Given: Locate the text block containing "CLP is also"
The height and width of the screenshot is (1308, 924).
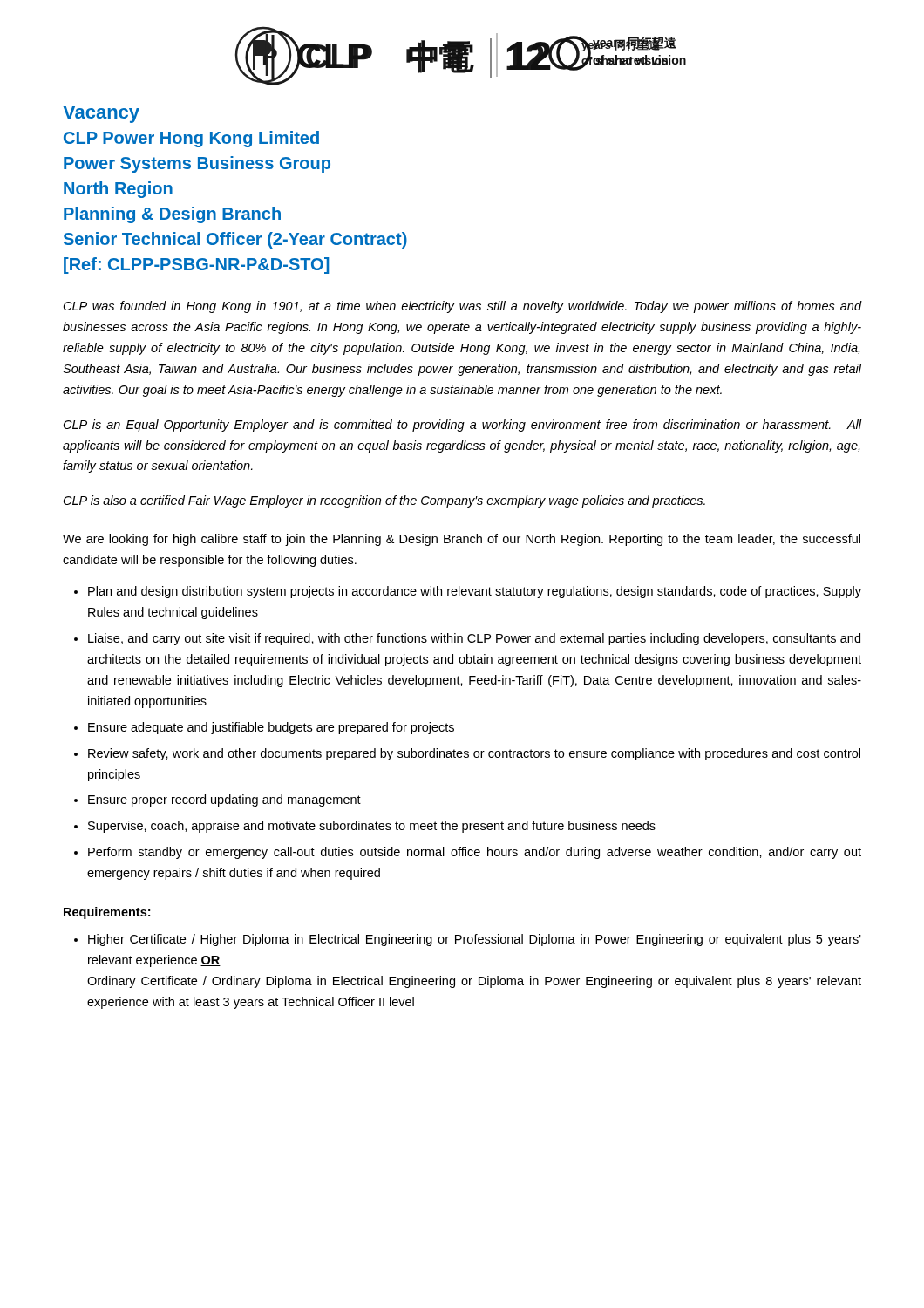Looking at the screenshot, I should pos(385,501).
